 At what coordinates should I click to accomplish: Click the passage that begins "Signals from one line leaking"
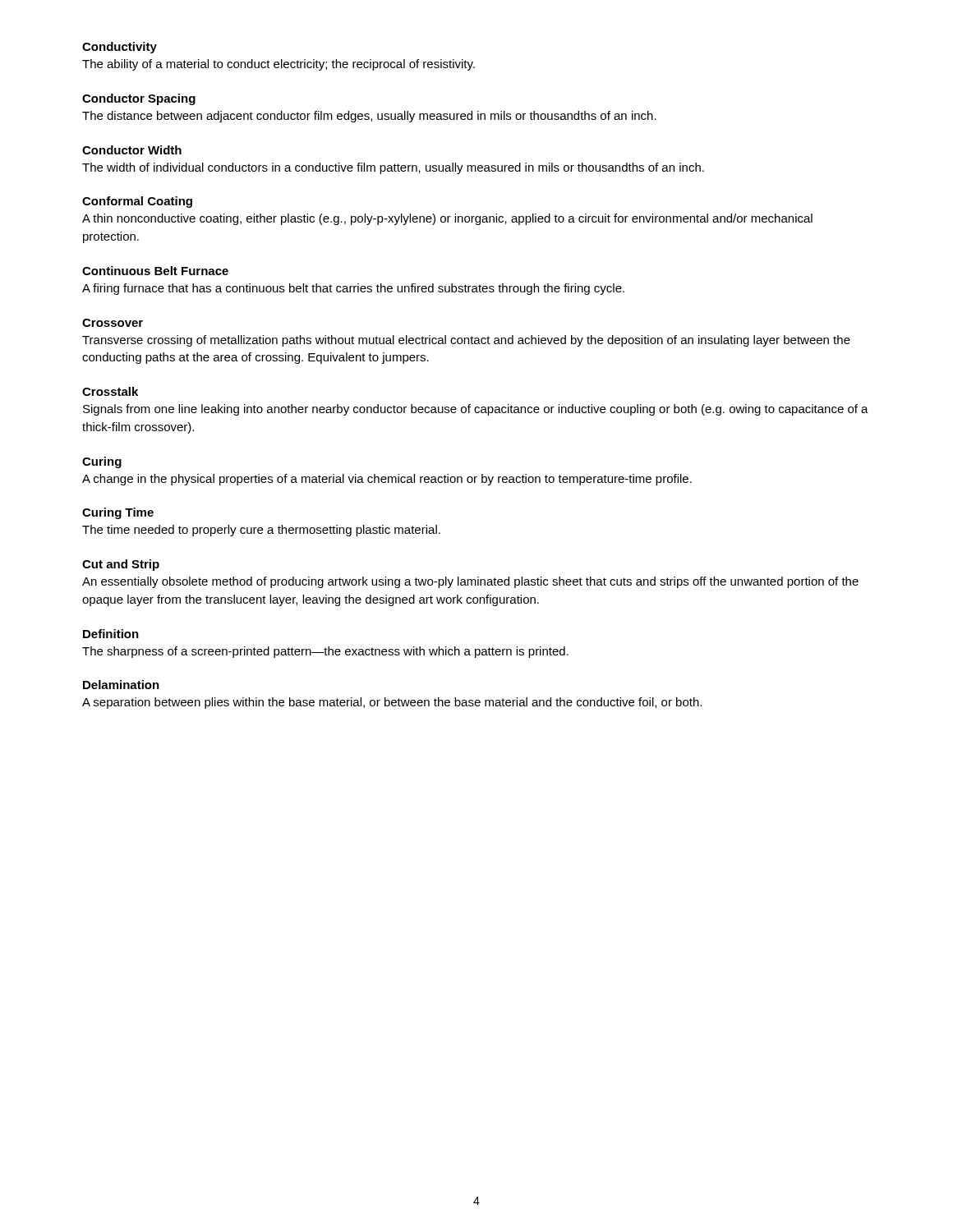coord(475,418)
